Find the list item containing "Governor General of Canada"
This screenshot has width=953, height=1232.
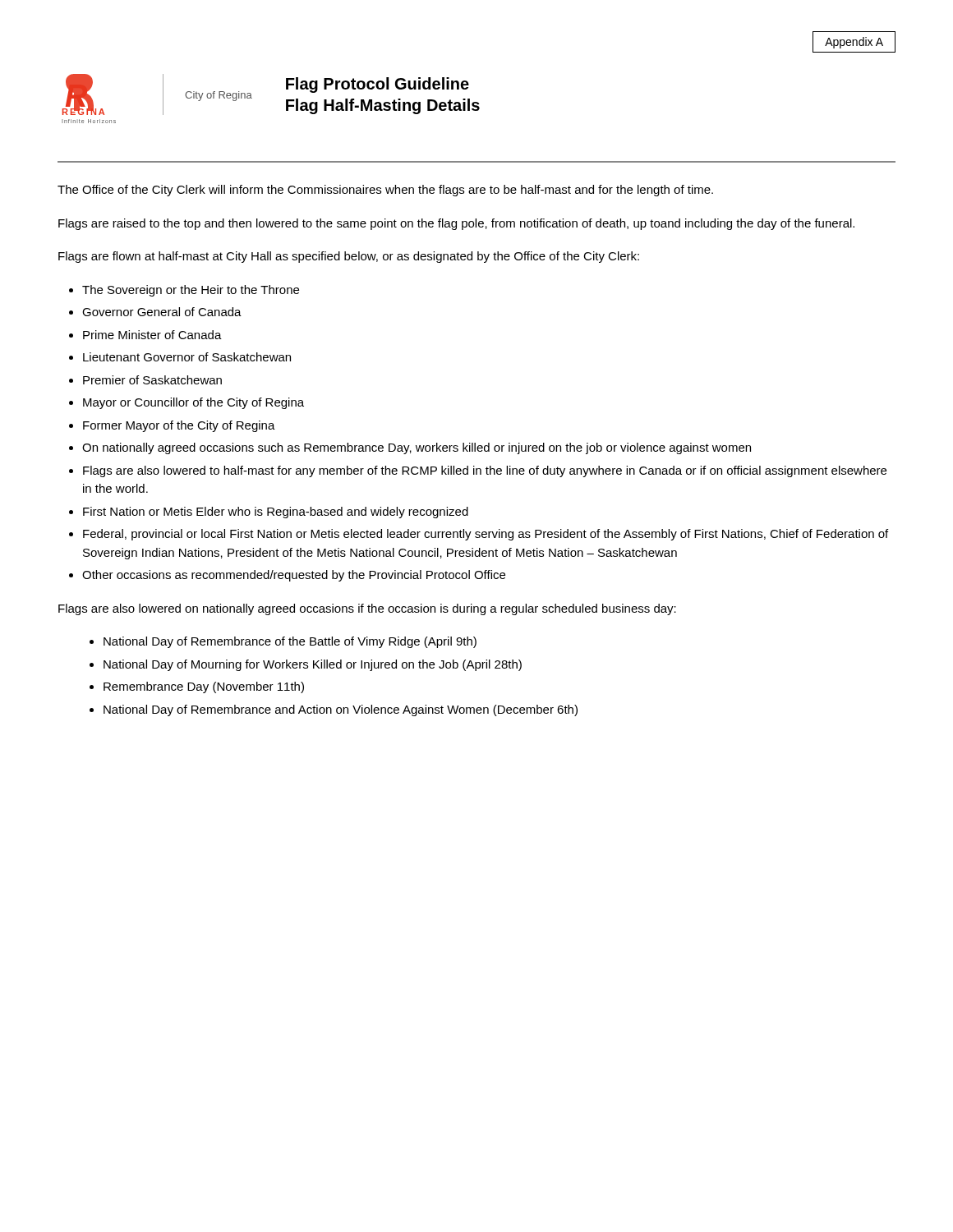162,312
